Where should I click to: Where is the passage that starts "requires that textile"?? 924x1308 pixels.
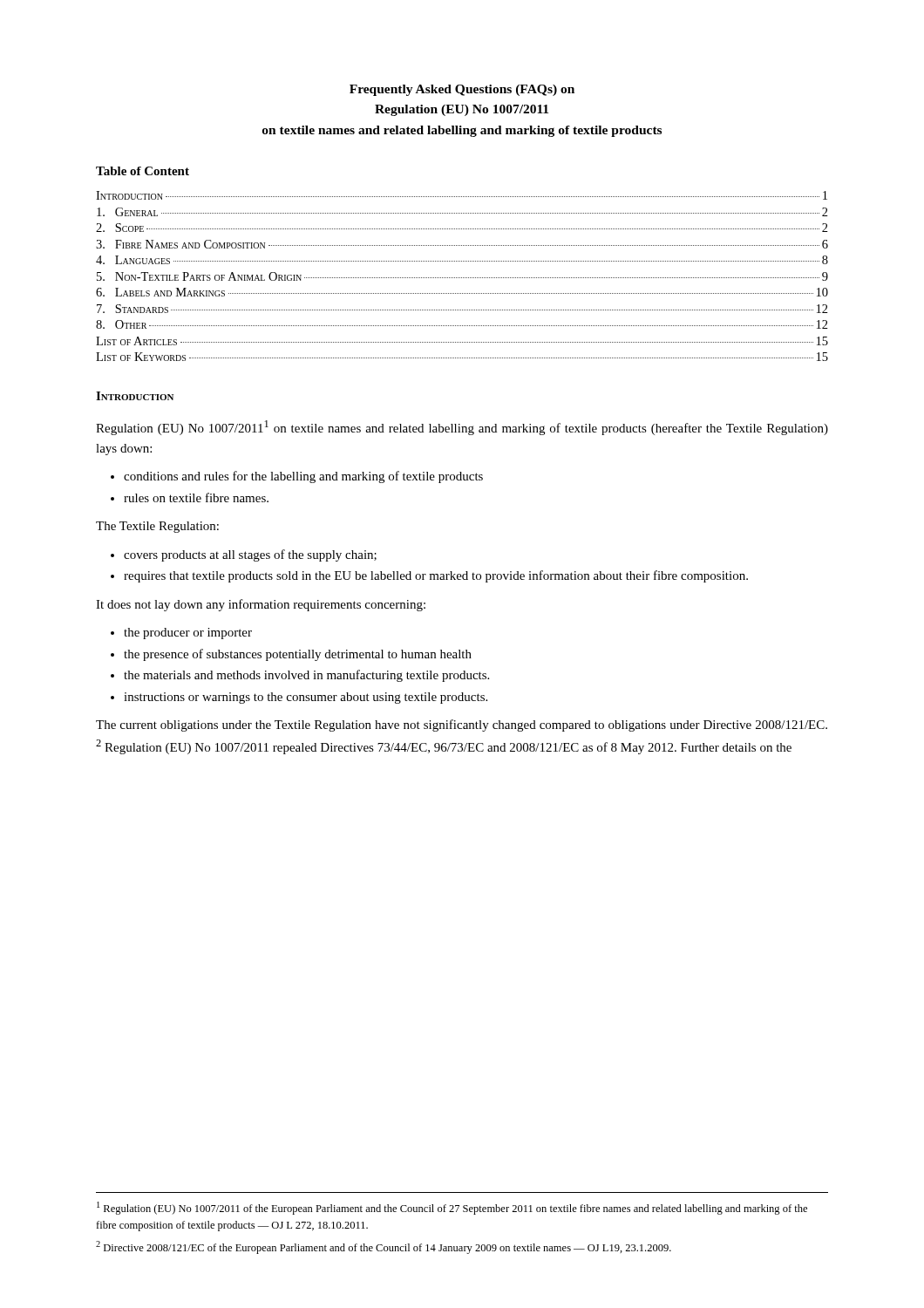[436, 576]
